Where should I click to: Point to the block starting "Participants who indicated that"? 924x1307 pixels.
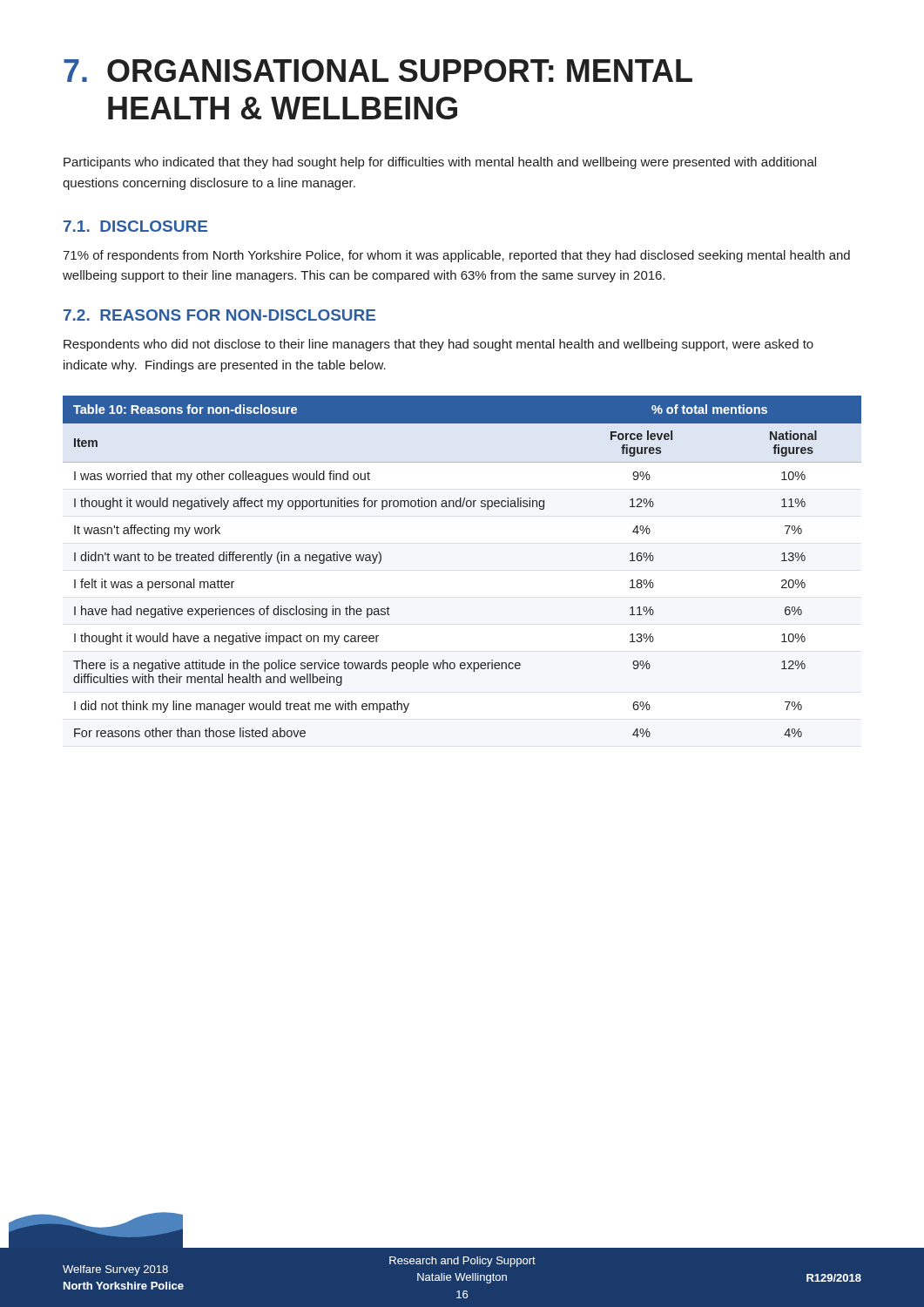point(440,172)
